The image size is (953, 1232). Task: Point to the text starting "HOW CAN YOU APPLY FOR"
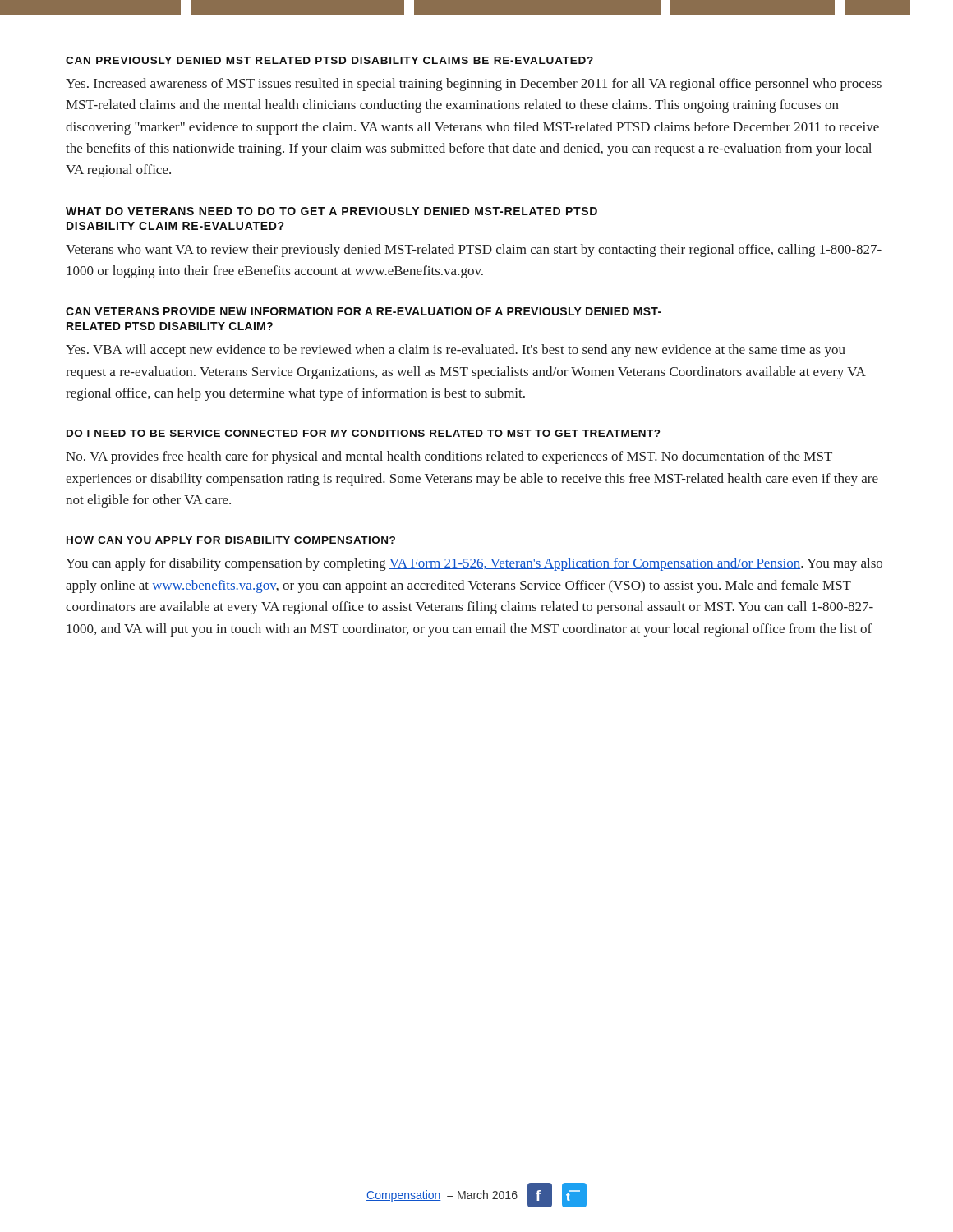pyautogui.click(x=231, y=540)
